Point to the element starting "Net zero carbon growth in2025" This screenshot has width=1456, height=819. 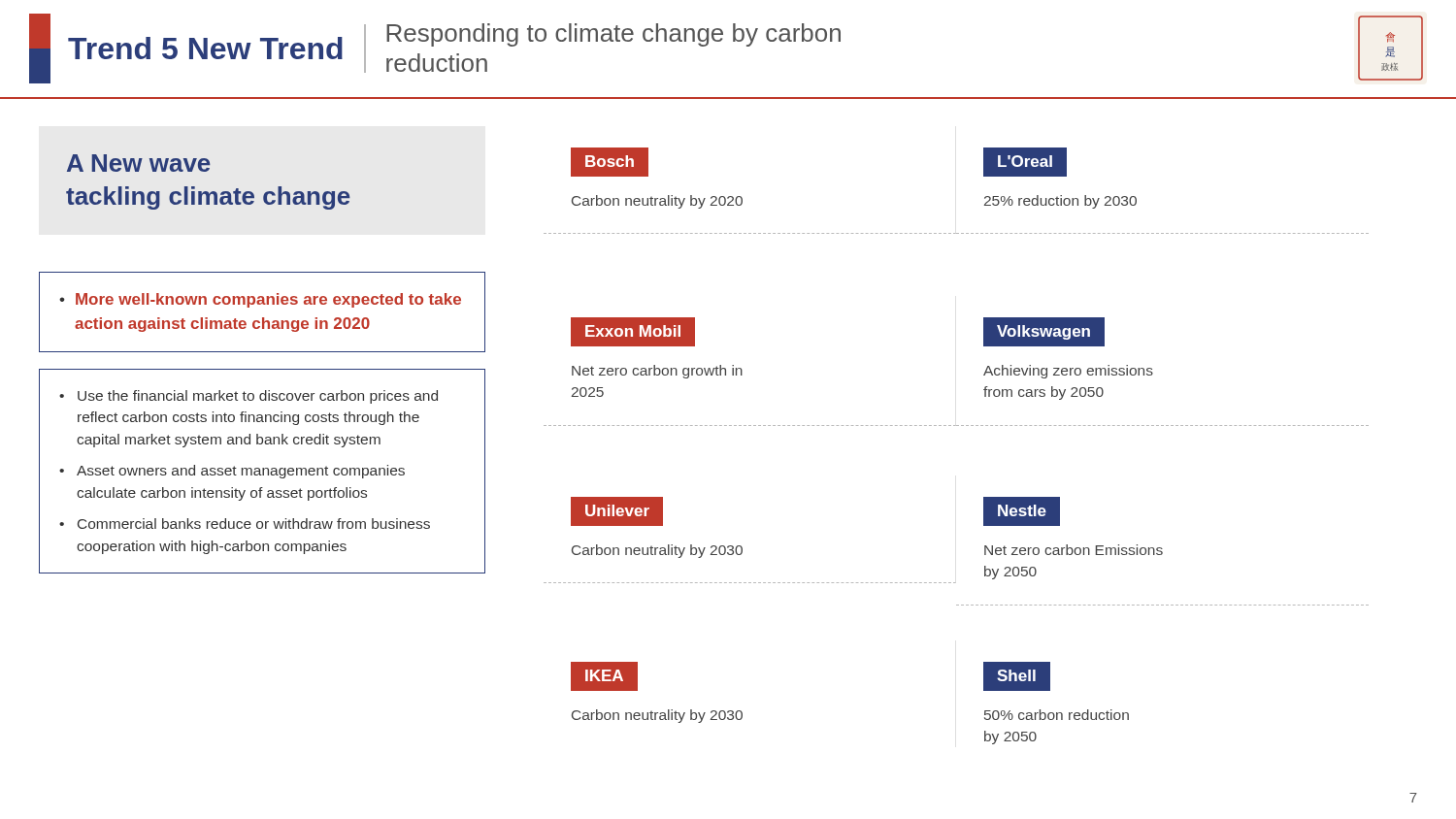[x=657, y=381]
